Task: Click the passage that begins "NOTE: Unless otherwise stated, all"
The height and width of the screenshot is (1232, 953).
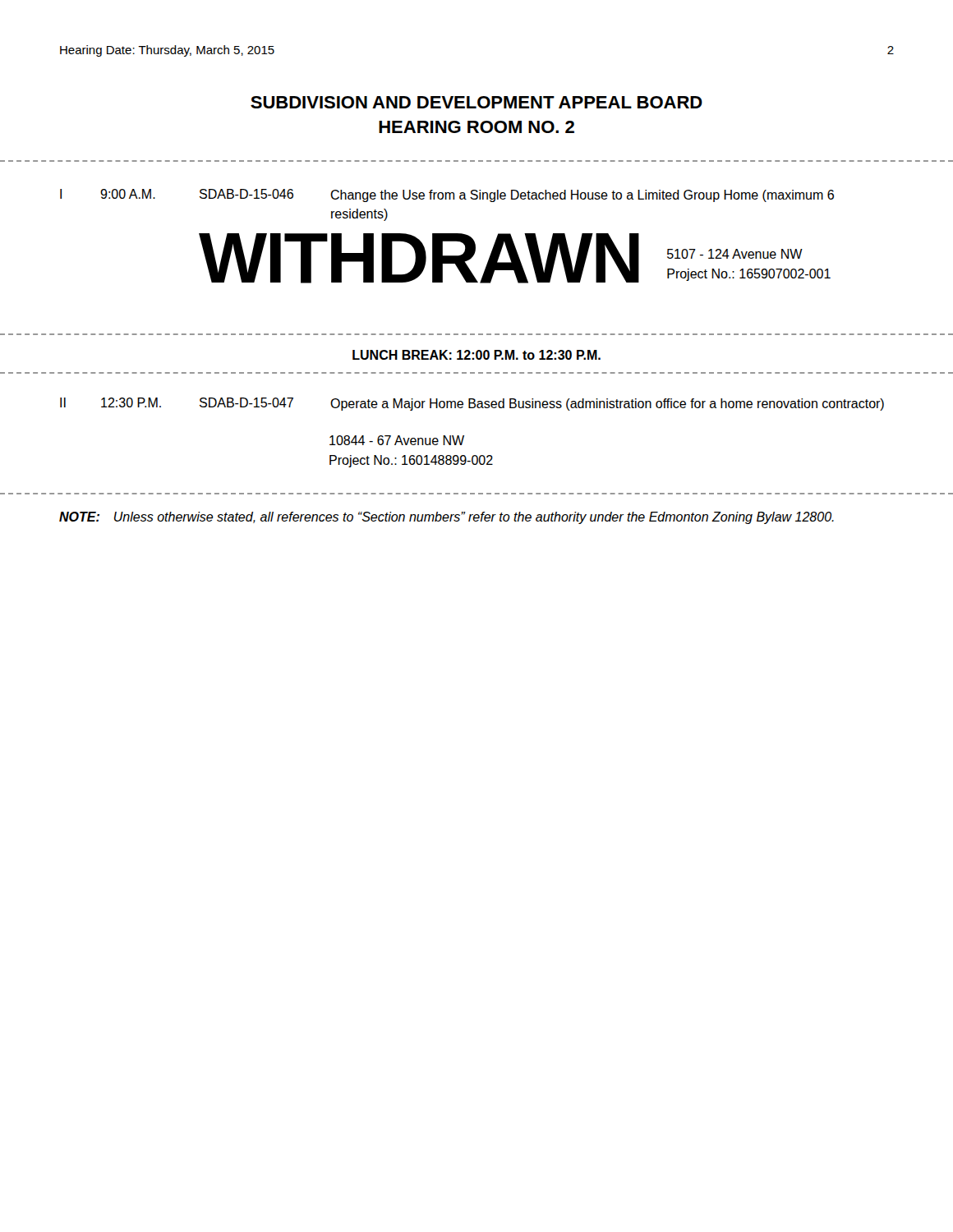Action: [447, 517]
